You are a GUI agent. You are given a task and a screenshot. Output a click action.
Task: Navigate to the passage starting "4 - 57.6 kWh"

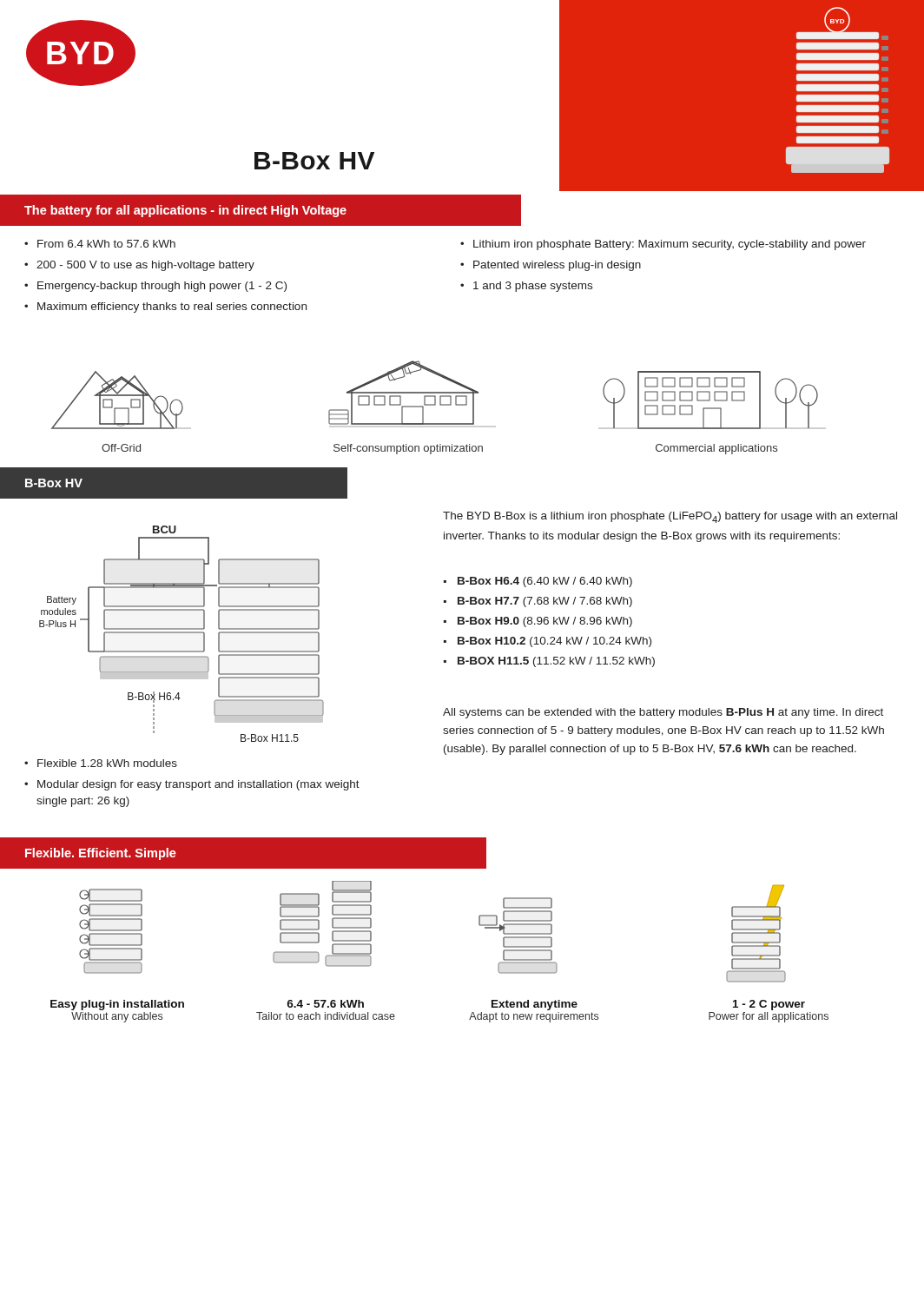(x=326, y=1004)
